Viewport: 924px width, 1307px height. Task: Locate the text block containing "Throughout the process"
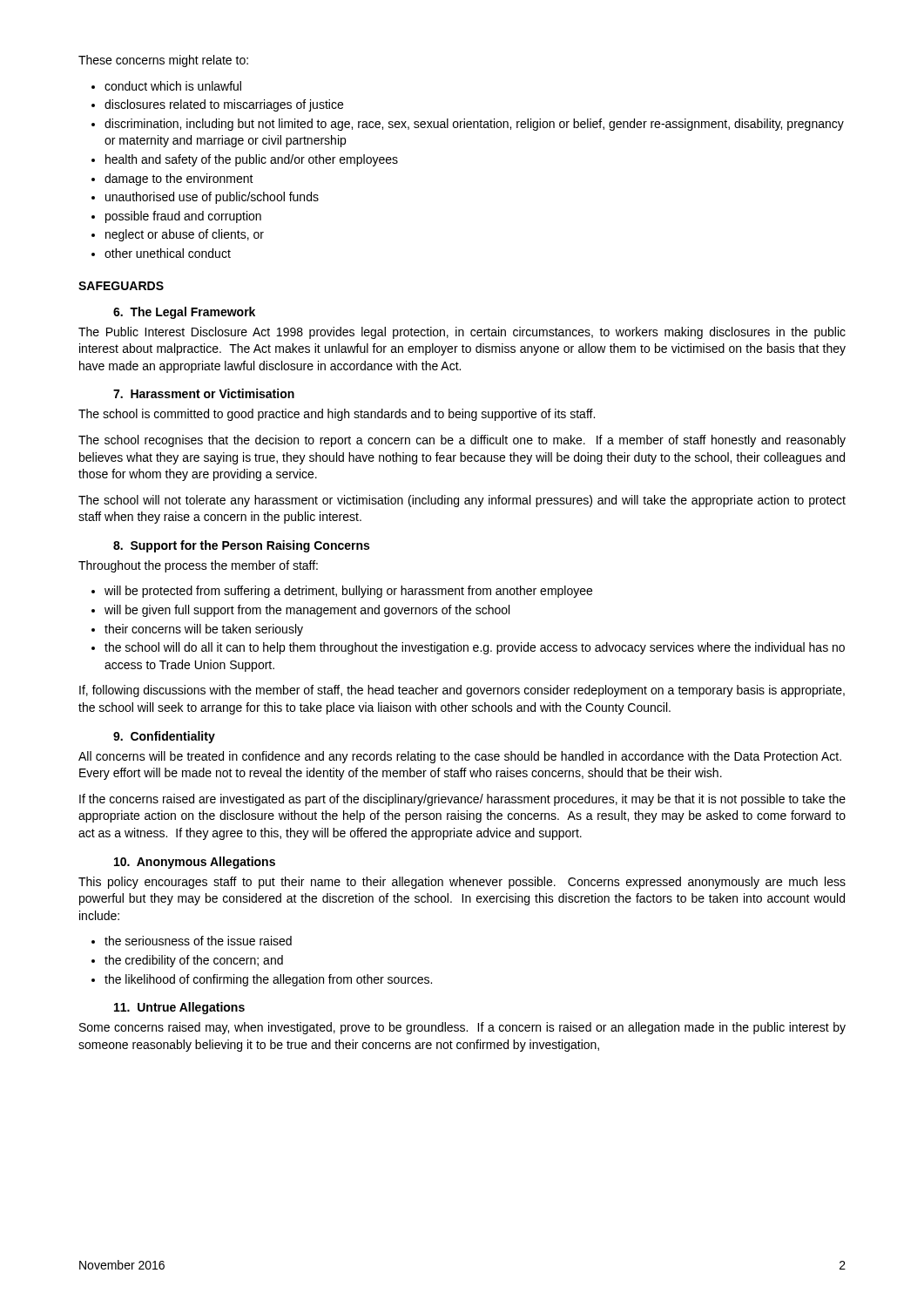198,566
